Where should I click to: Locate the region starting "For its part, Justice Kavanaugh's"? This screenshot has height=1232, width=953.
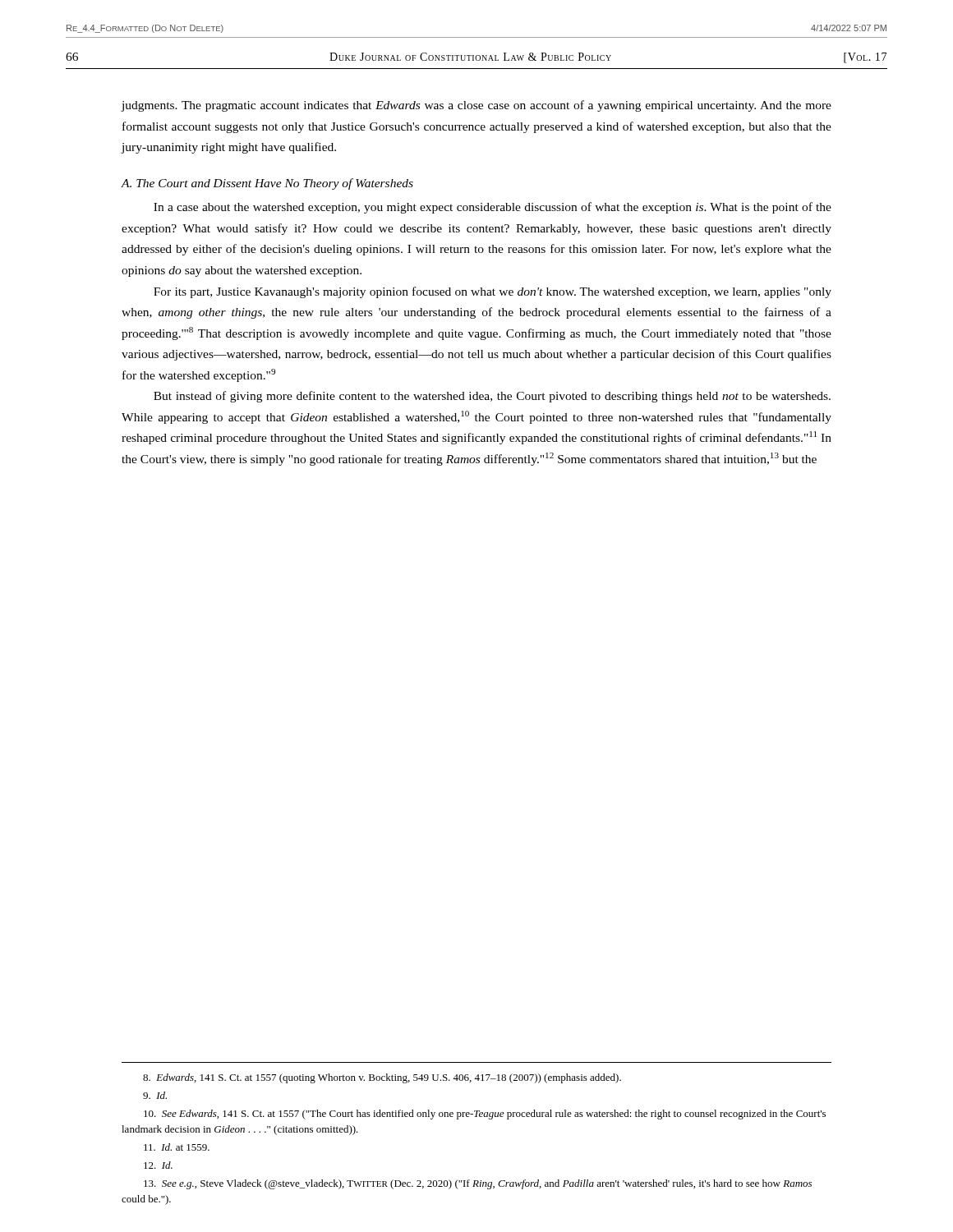pyautogui.click(x=476, y=333)
